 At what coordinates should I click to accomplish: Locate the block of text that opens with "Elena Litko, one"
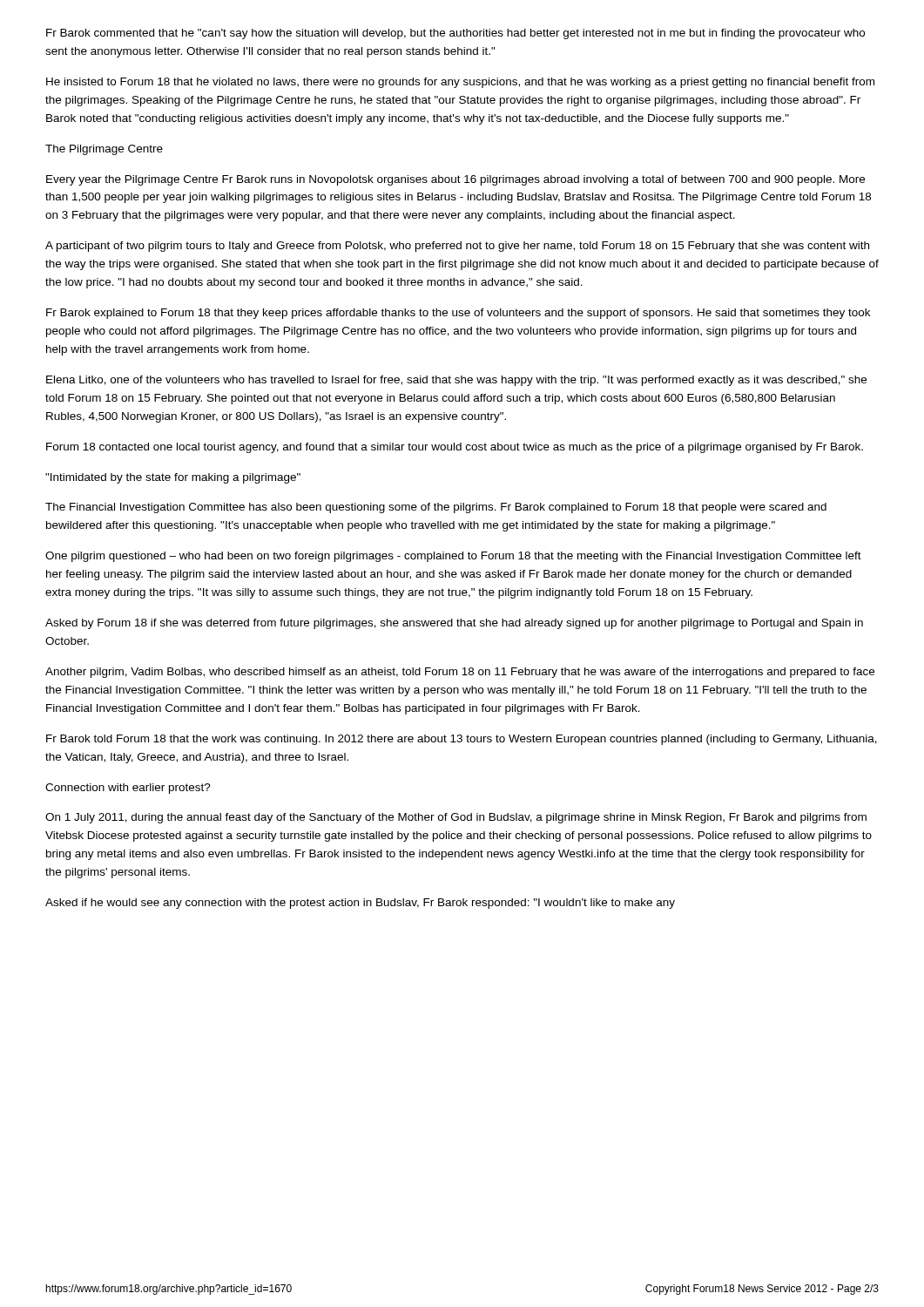[456, 398]
